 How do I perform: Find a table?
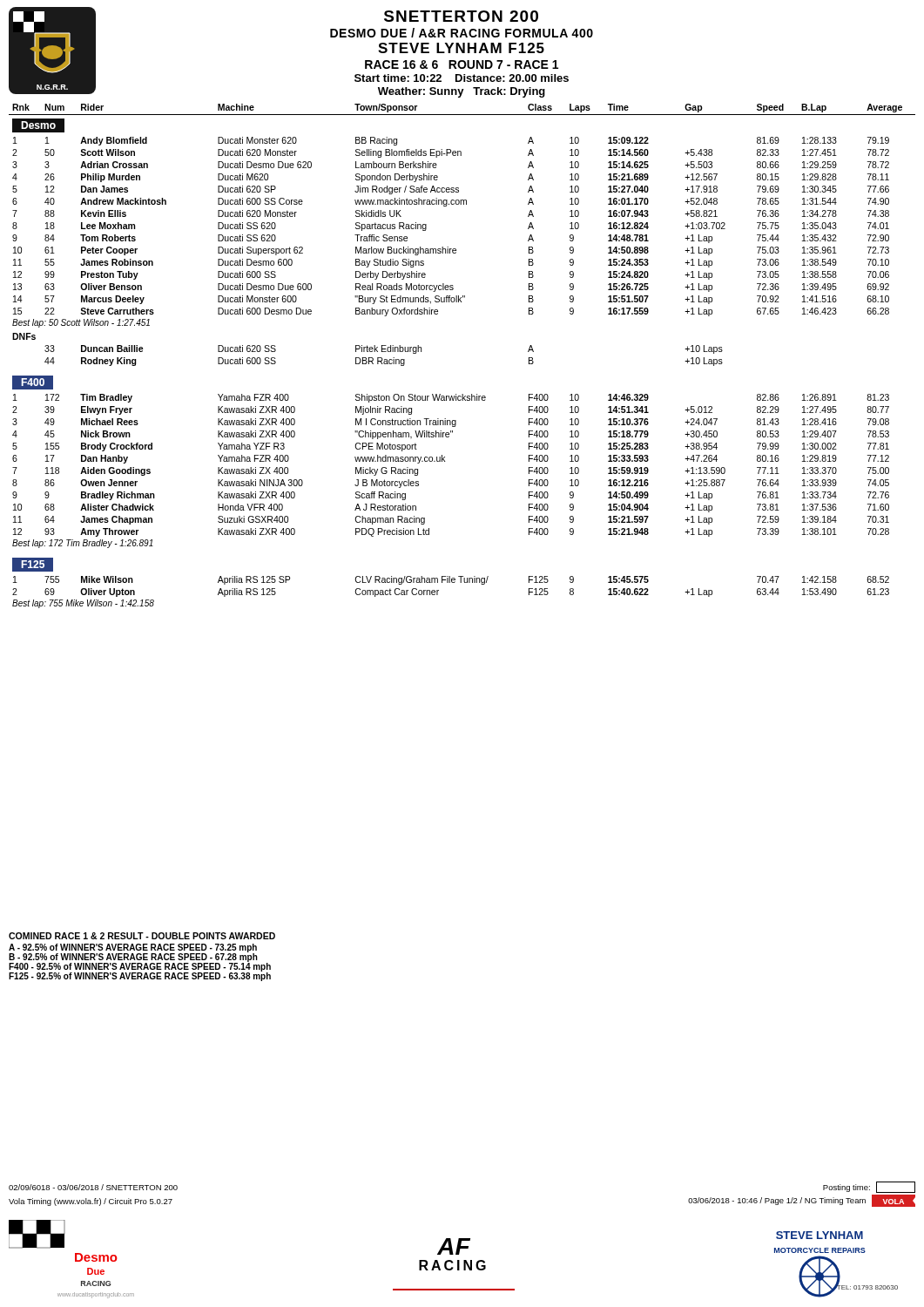[462, 355]
